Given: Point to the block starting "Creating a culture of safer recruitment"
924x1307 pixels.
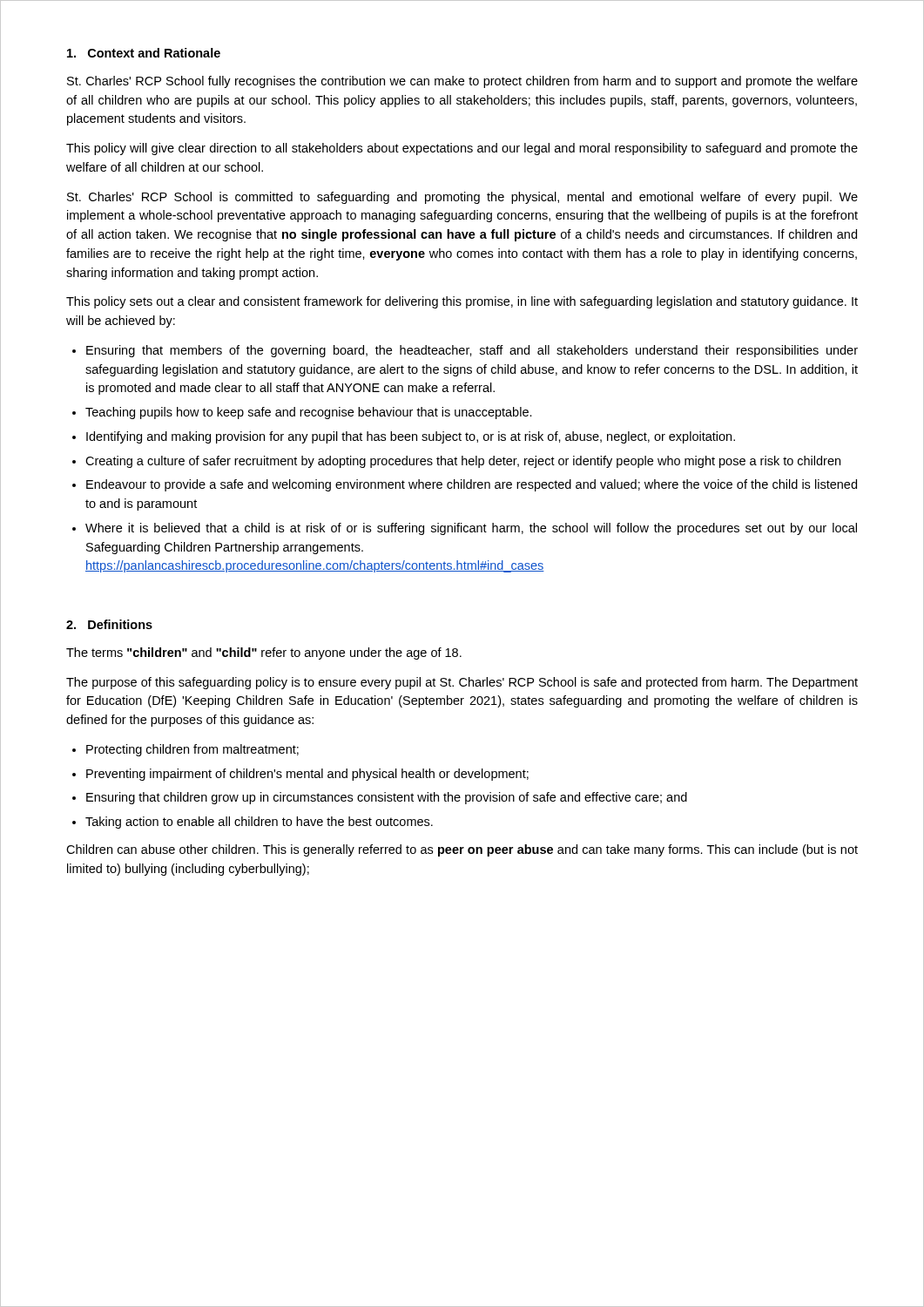Looking at the screenshot, I should 463,461.
